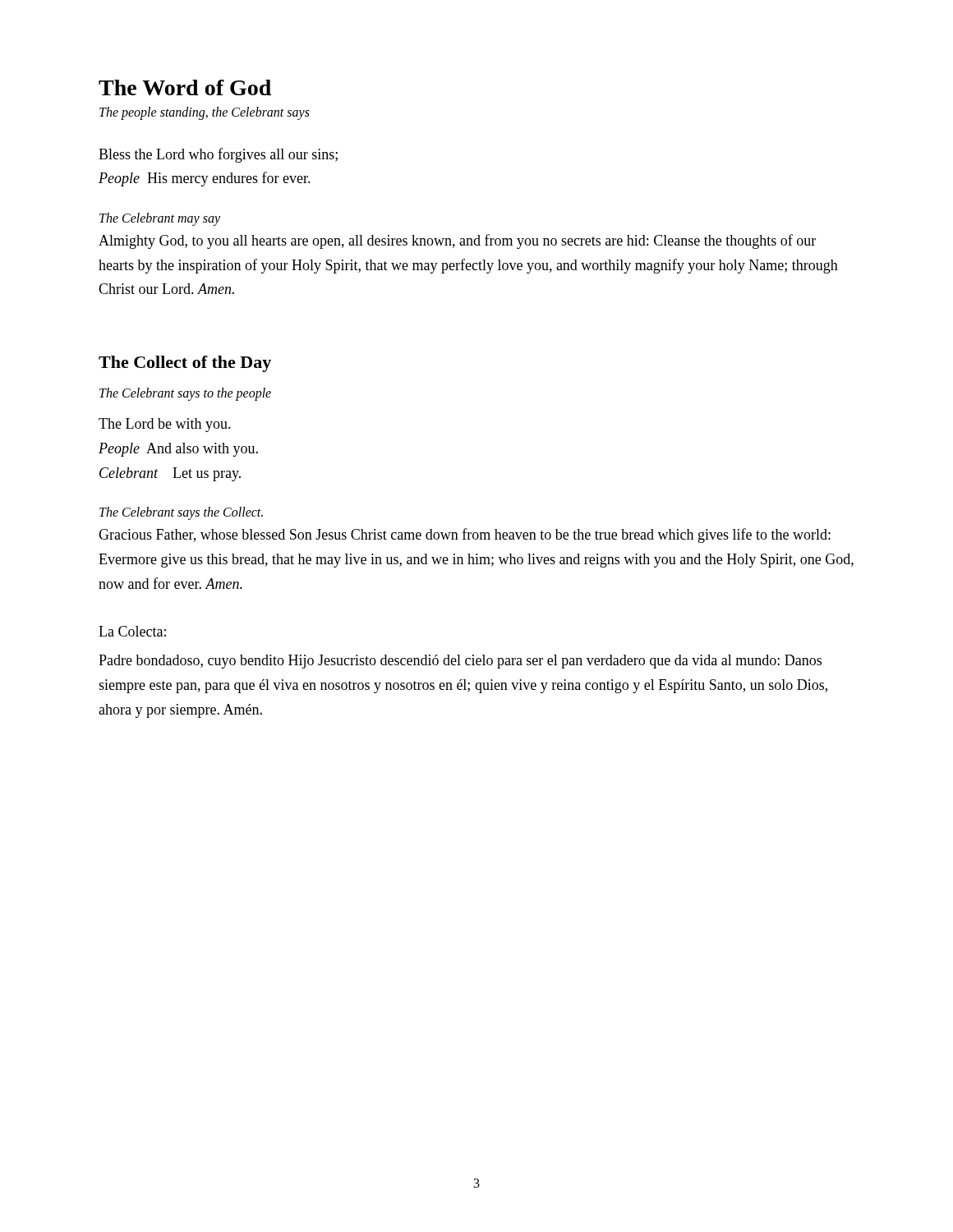The height and width of the screenshot is (1232, 953).
Task: Click on the title that says "The Word of God"
Action: 185,87
